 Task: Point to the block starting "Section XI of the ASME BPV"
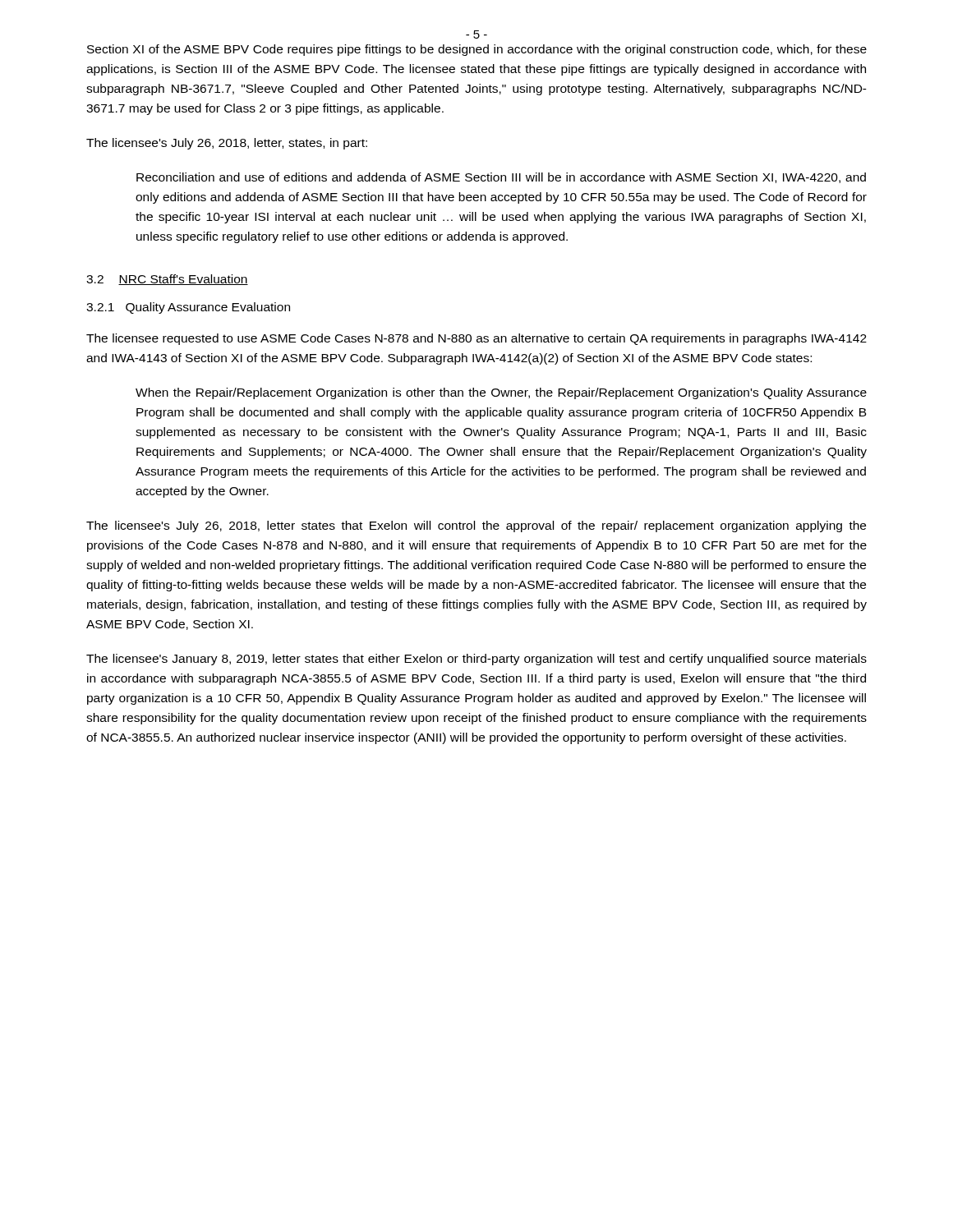476,78
